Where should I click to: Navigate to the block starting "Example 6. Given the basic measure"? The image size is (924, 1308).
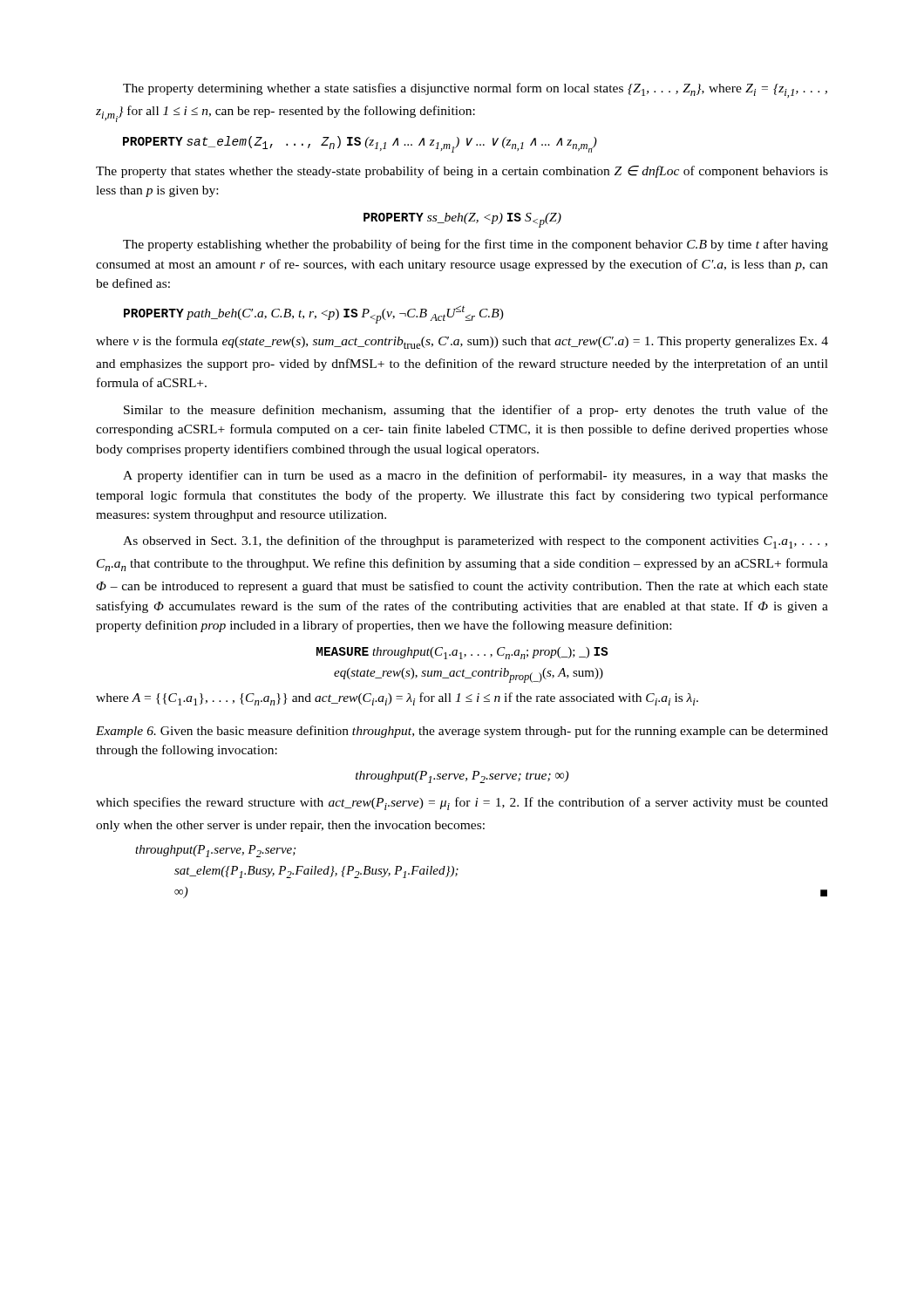coord(462,740)
